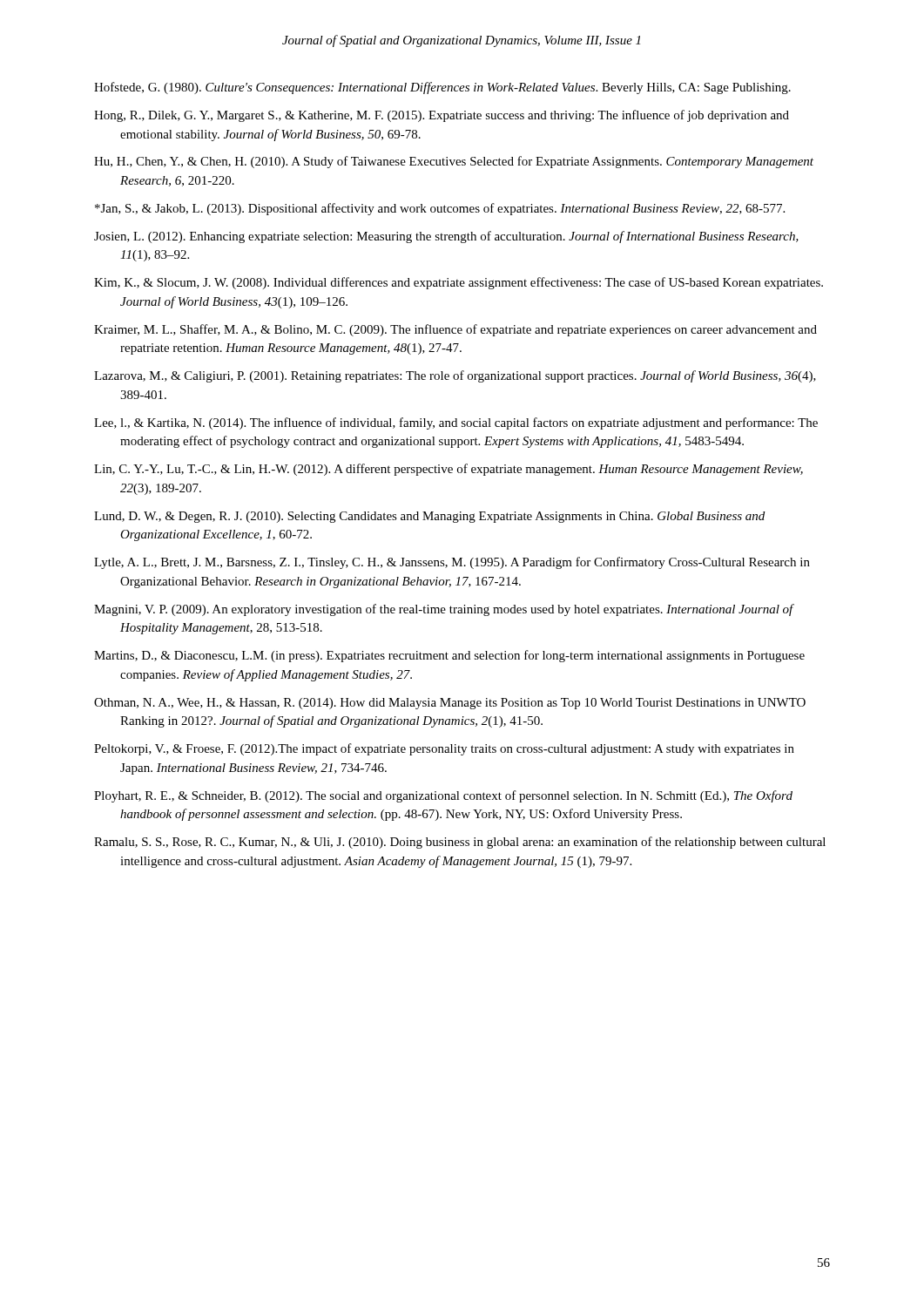Select the list item with the text "Kim, K., &"

tap(462, 293)
